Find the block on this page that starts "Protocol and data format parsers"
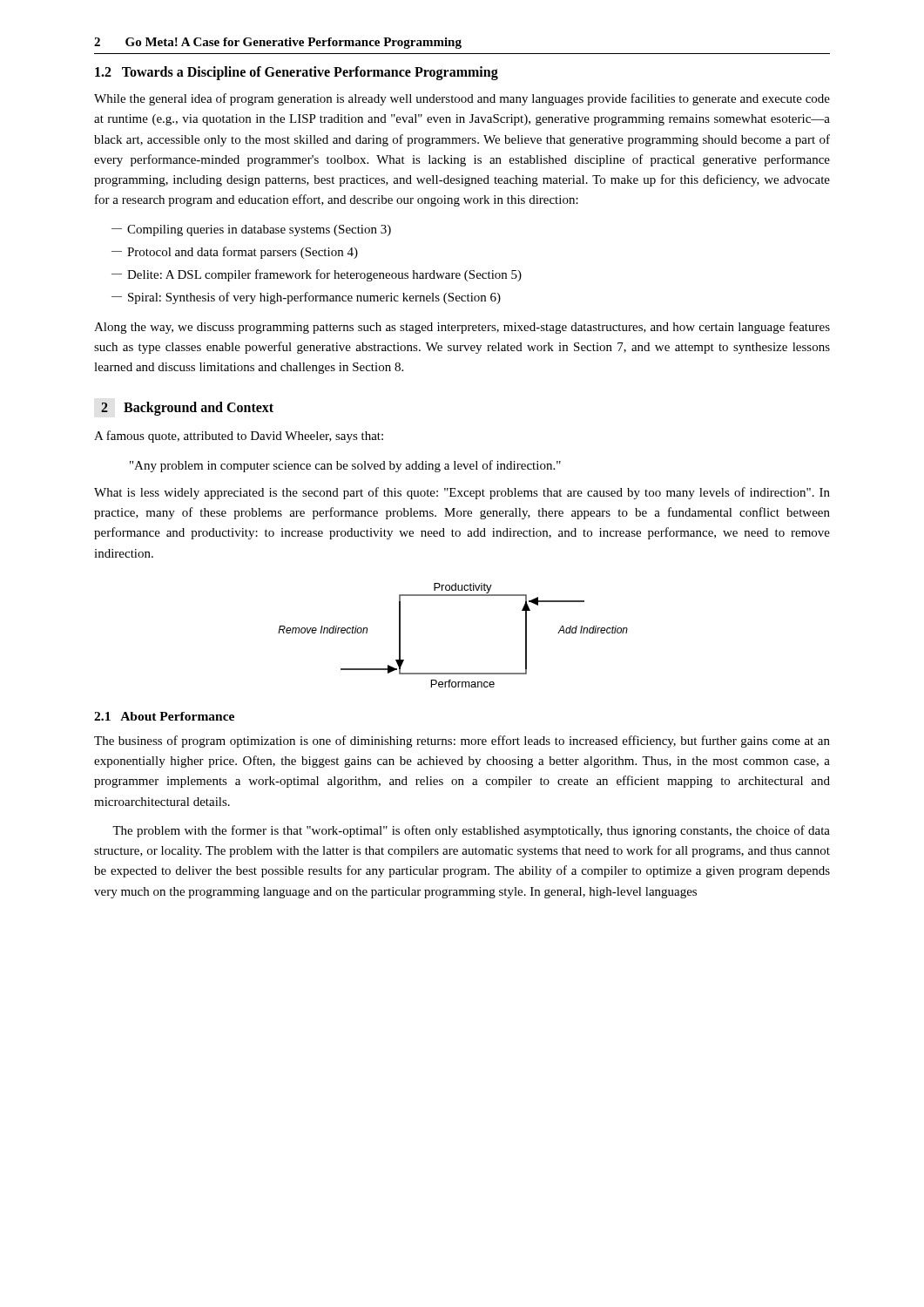Image resolution: width=924 pixels, height=1307 pixels. tap(243, 252)
